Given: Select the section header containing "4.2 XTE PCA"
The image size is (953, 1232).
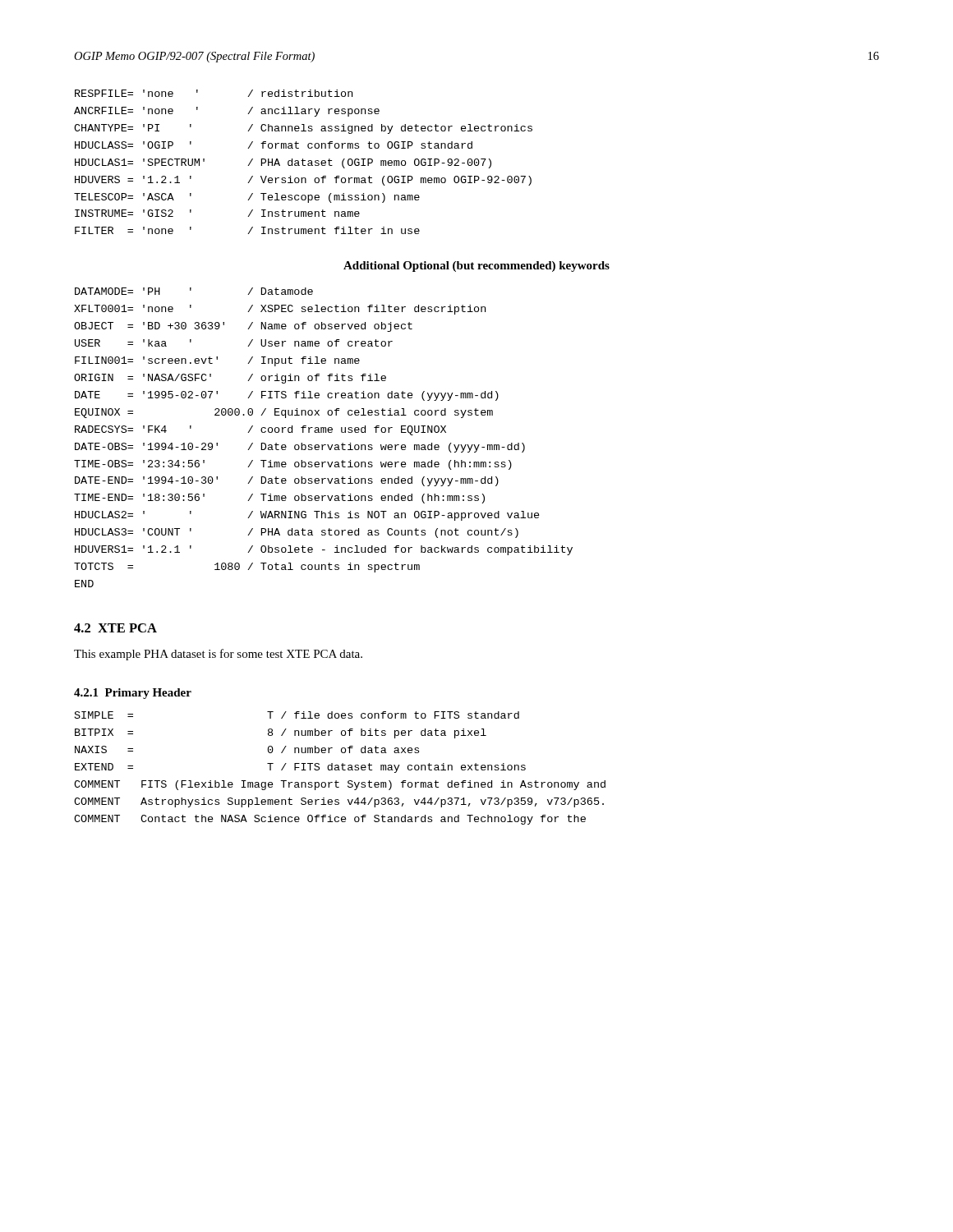Looking at the screenshot, I should click(115, 628).
